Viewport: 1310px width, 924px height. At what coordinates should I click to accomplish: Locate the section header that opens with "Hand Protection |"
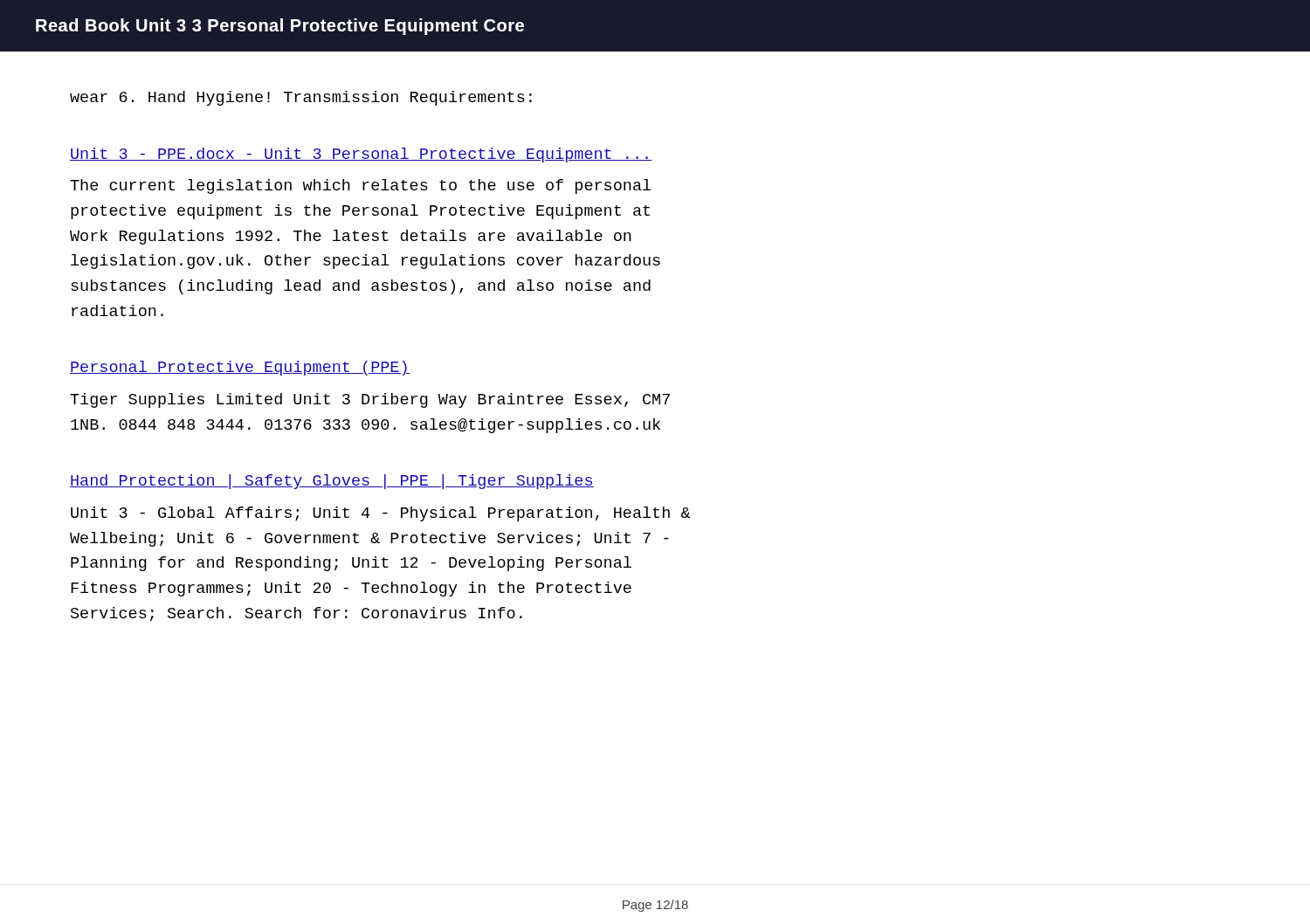point(332,482)
